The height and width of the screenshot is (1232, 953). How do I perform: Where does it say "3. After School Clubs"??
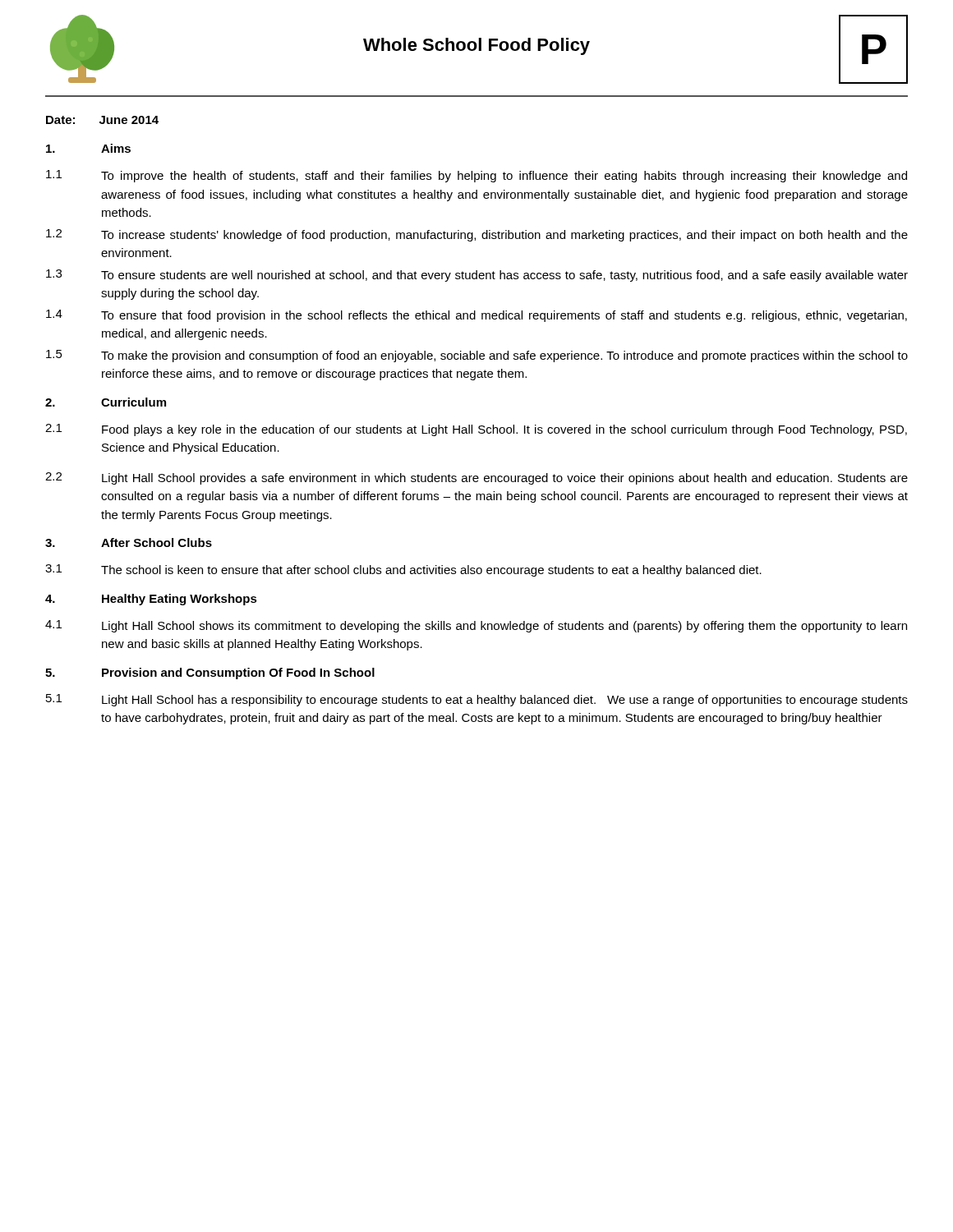129,543
